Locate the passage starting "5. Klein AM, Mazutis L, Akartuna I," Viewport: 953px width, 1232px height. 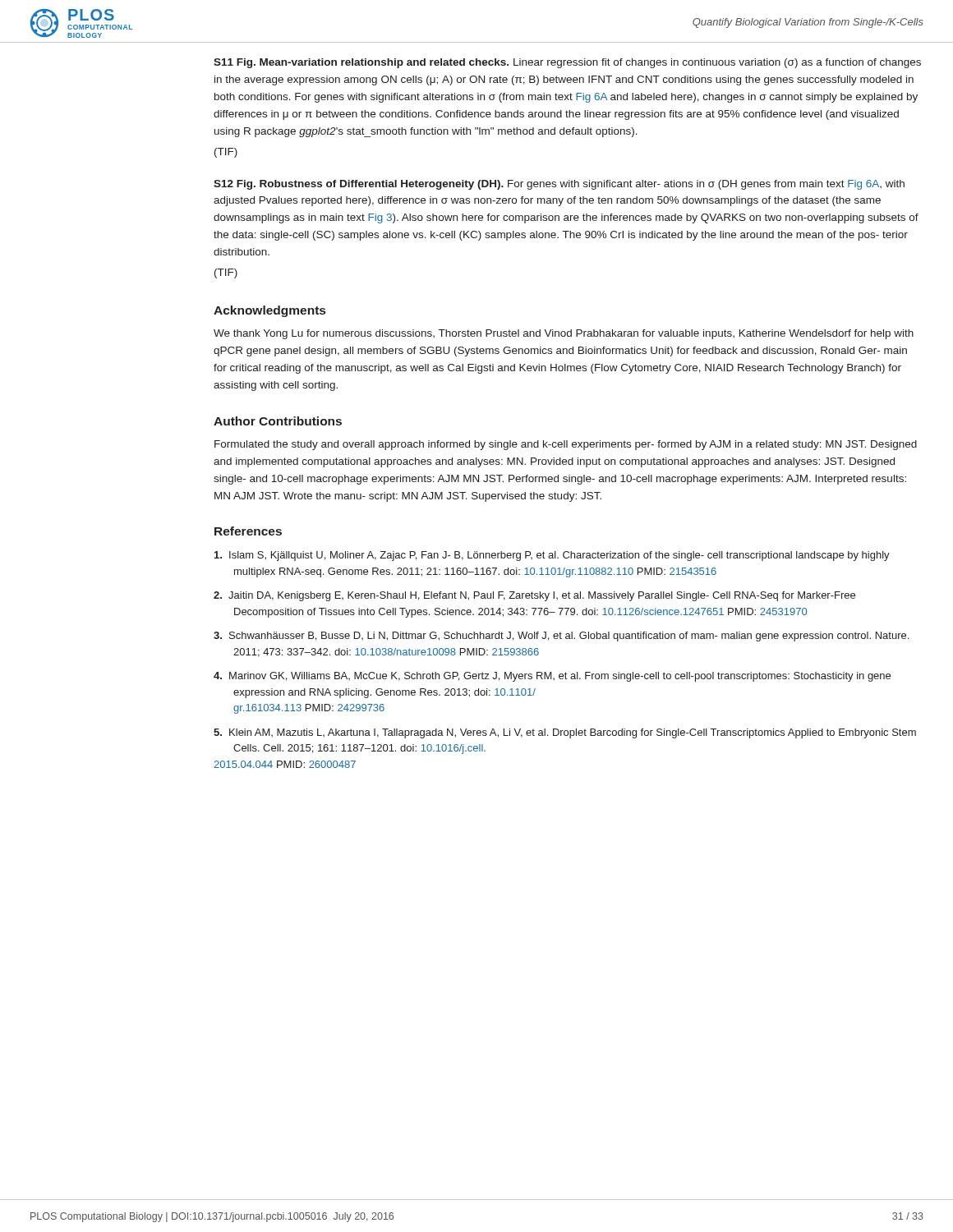569,749
